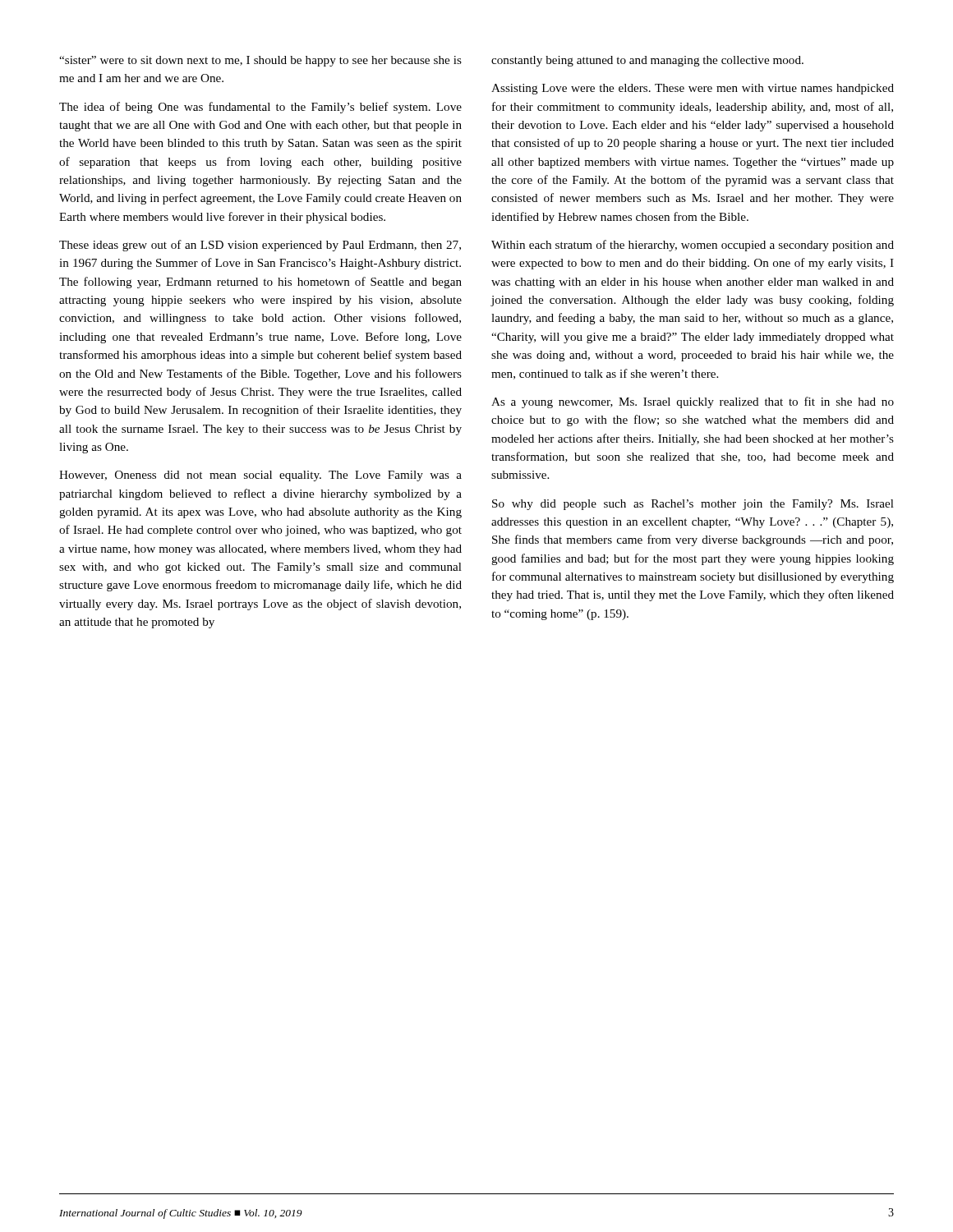The width and height of the screenshot is (953, 1232).
Task: Find the text block that reads "Assisting Love were the"
Action: [693, 152]
